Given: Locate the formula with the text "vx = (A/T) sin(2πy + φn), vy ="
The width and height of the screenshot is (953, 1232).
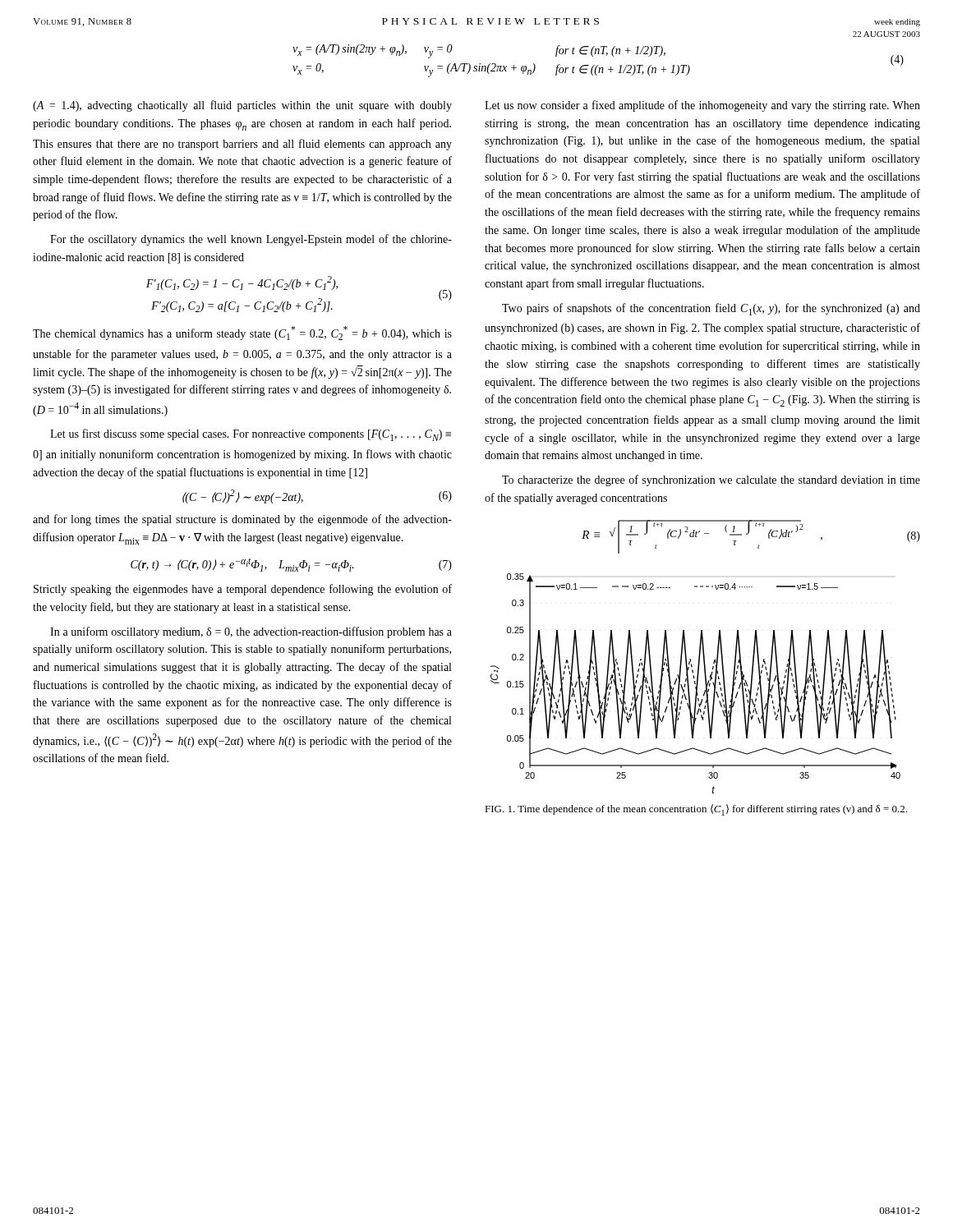Looking at the screenshot, I should click(493, 60).
